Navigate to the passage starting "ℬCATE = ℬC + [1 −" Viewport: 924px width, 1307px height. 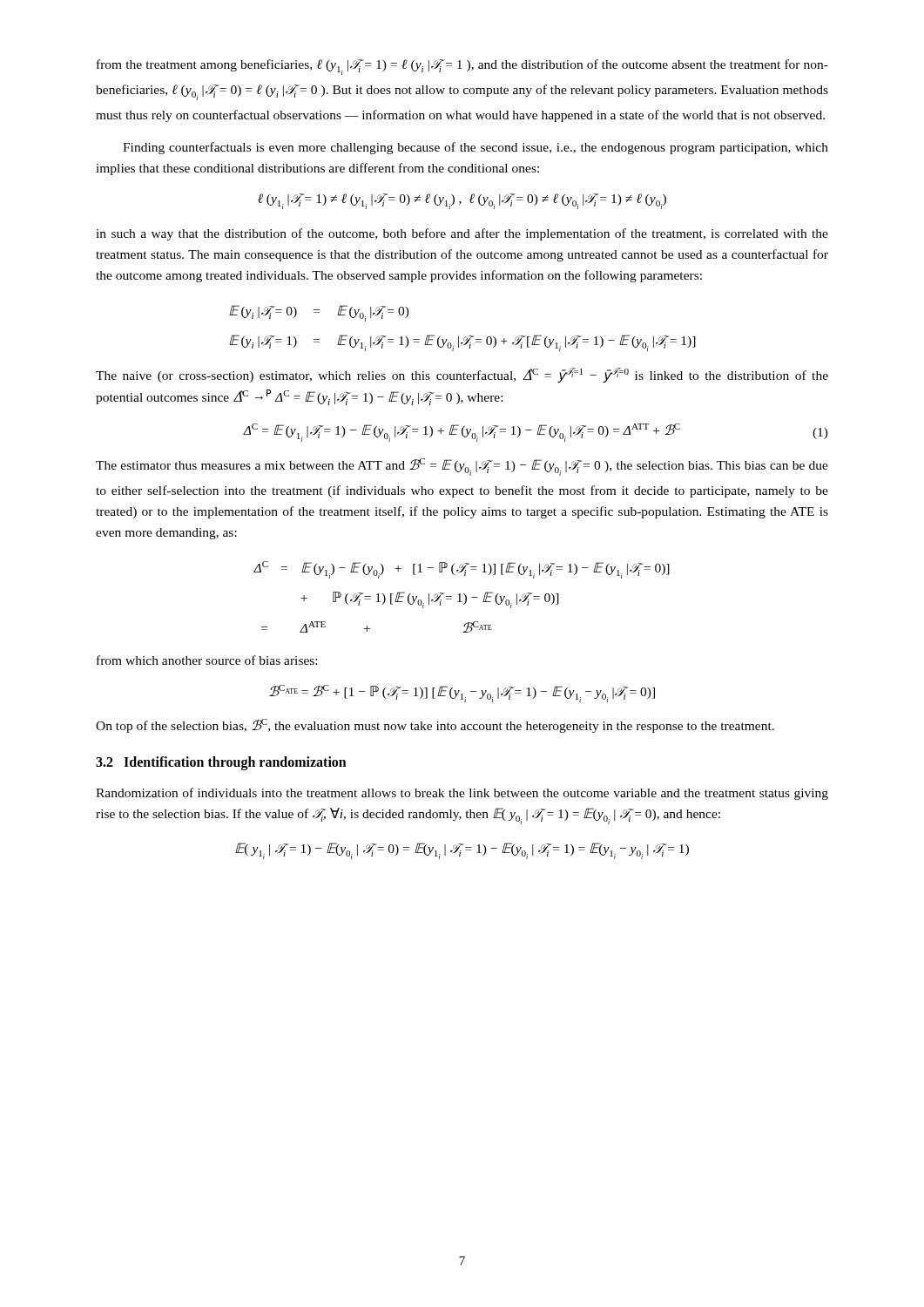point(462,693)
